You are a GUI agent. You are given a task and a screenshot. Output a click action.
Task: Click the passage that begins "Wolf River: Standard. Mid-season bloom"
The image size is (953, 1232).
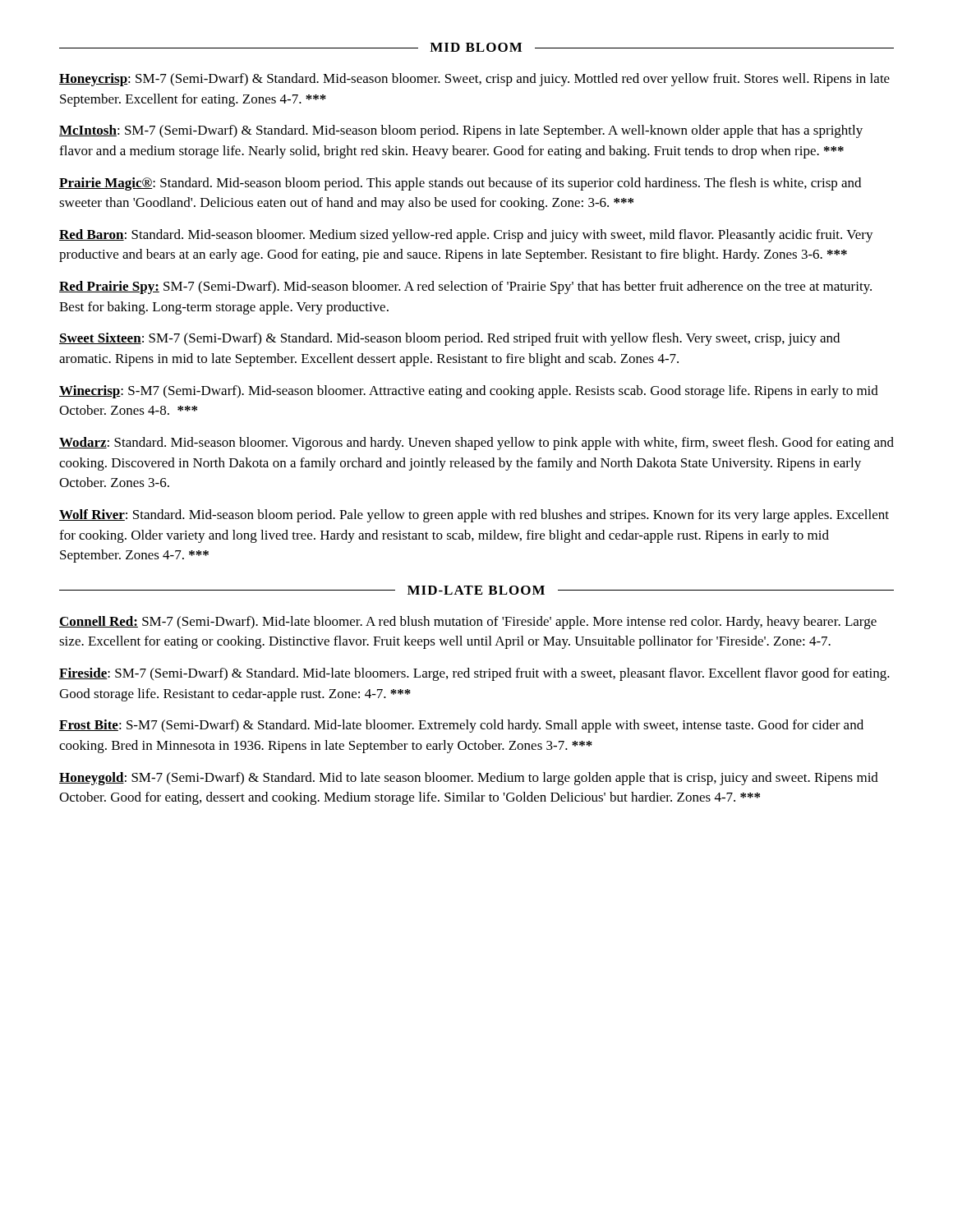click(474, 535)
